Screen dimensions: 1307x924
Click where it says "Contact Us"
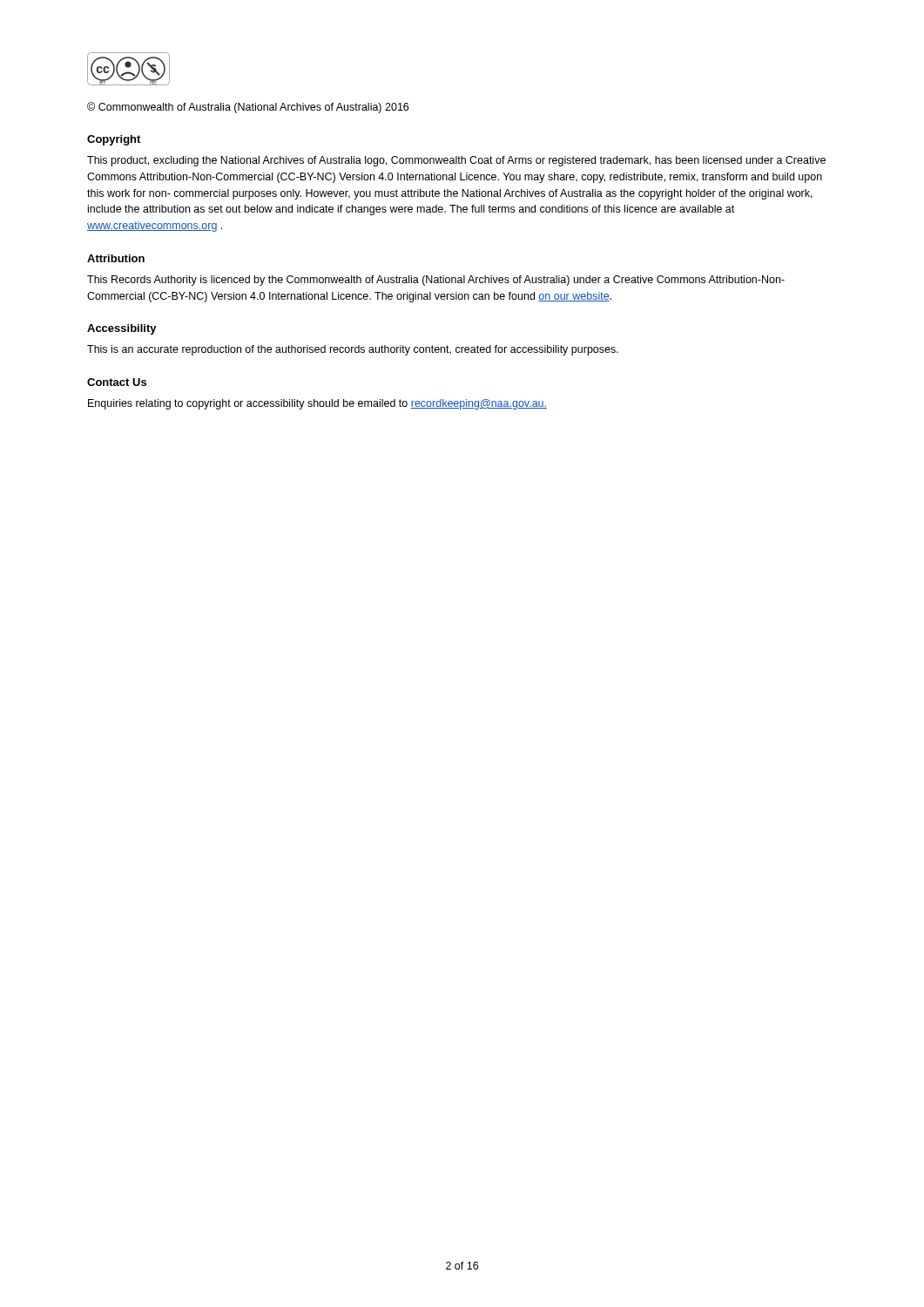pyautogui.click(x=117, y=382)
